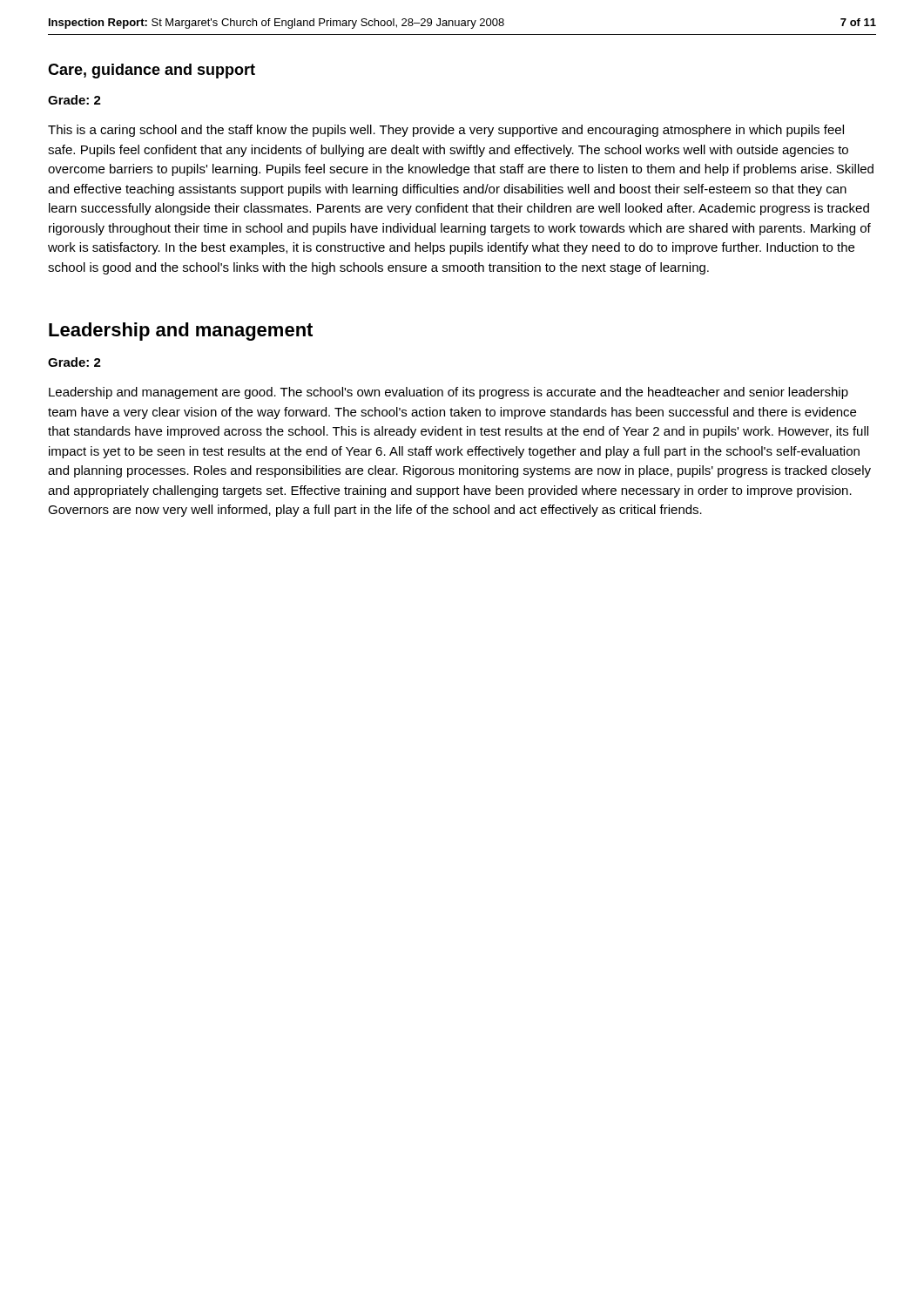Click on the region starting "Care, guidance and support"
This screenshot has width=924, height=1307.
pos(152,70)
